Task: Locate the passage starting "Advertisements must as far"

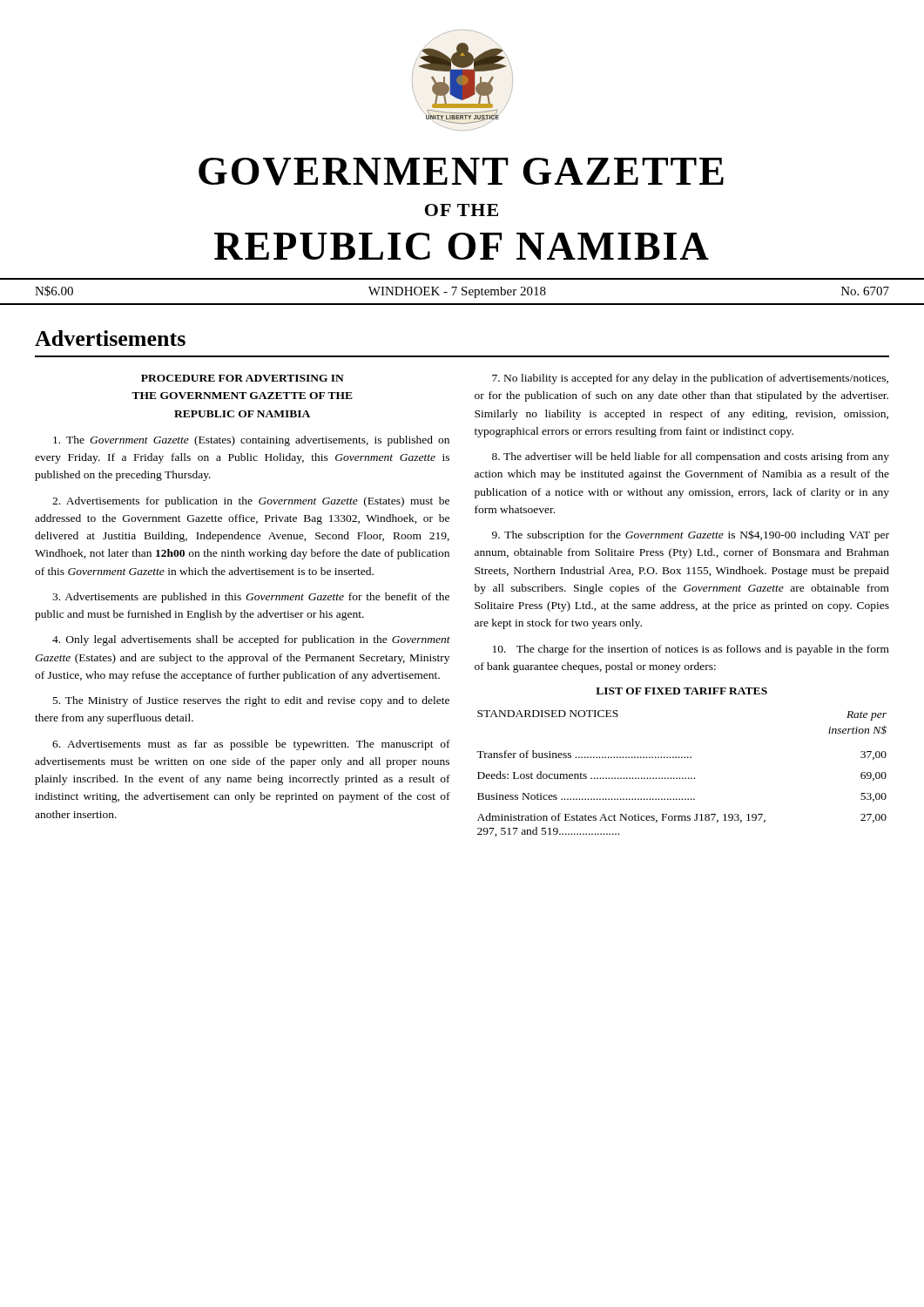Action: [x=242, y=779]
